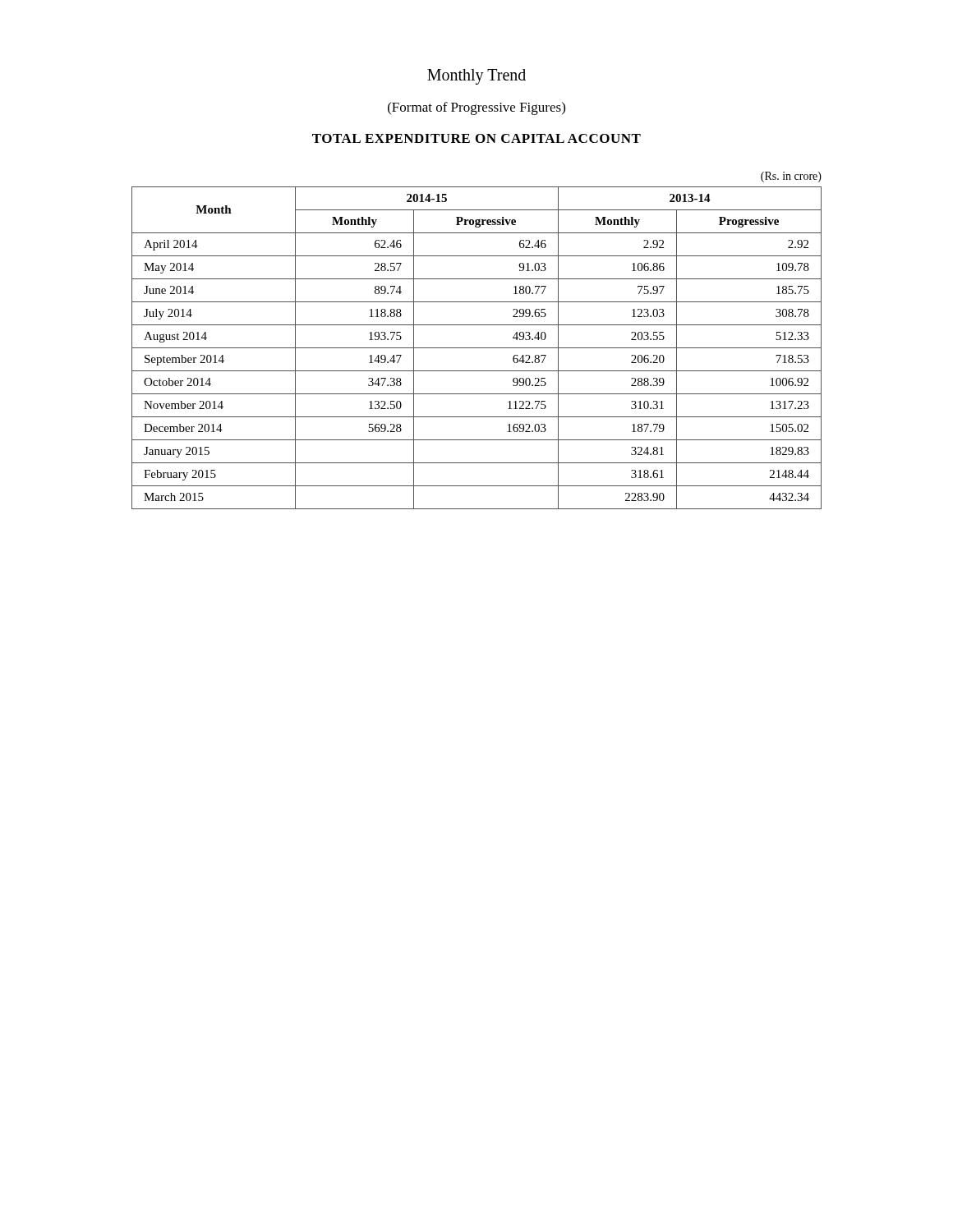
Task: Click where it says "TOTAL EXPENDITURE ON CAPITAL ACCOUNT"
Action: pos(476,138)
